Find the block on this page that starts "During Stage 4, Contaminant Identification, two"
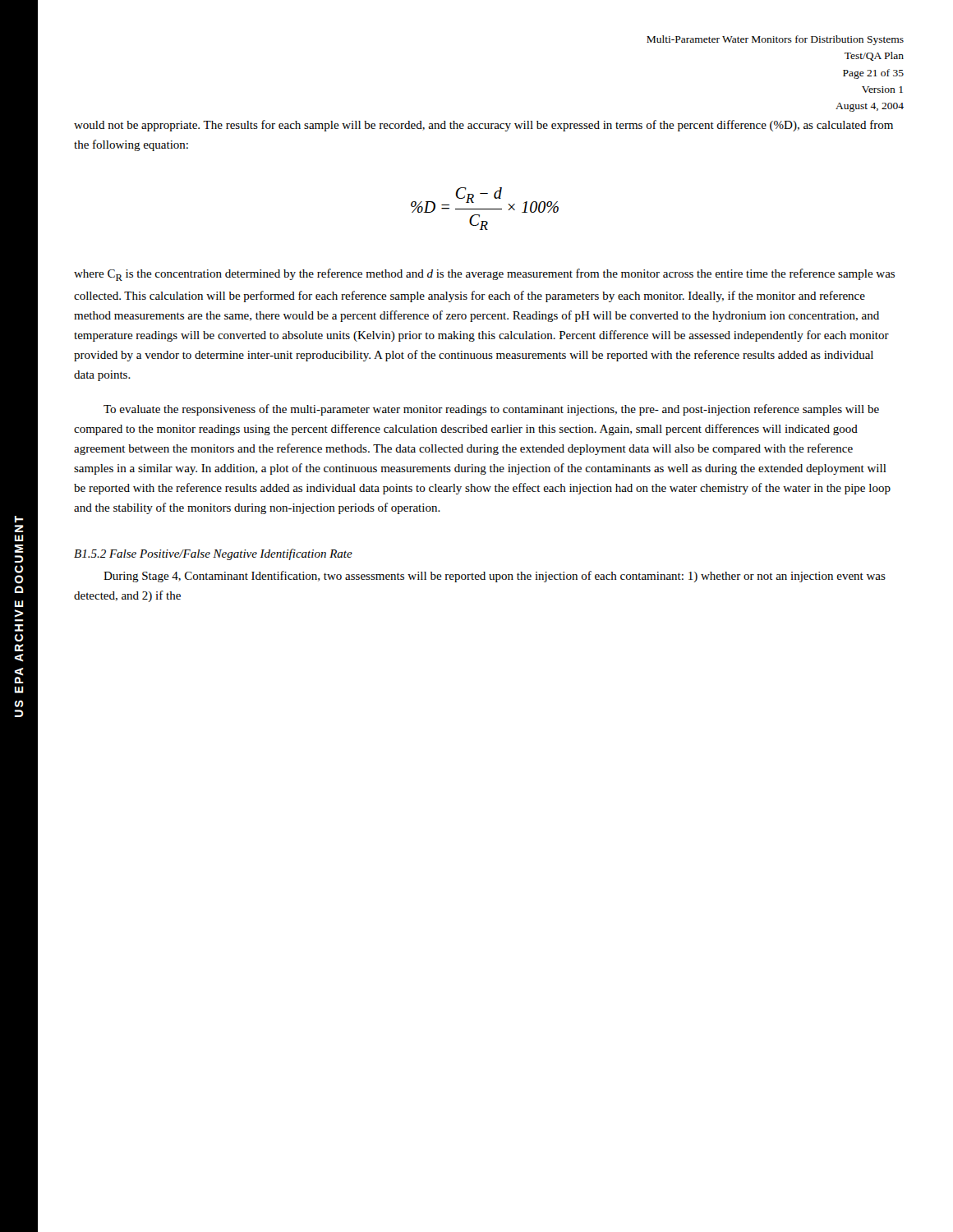Viewport: 953px width, 1232px height. point(480,586)
